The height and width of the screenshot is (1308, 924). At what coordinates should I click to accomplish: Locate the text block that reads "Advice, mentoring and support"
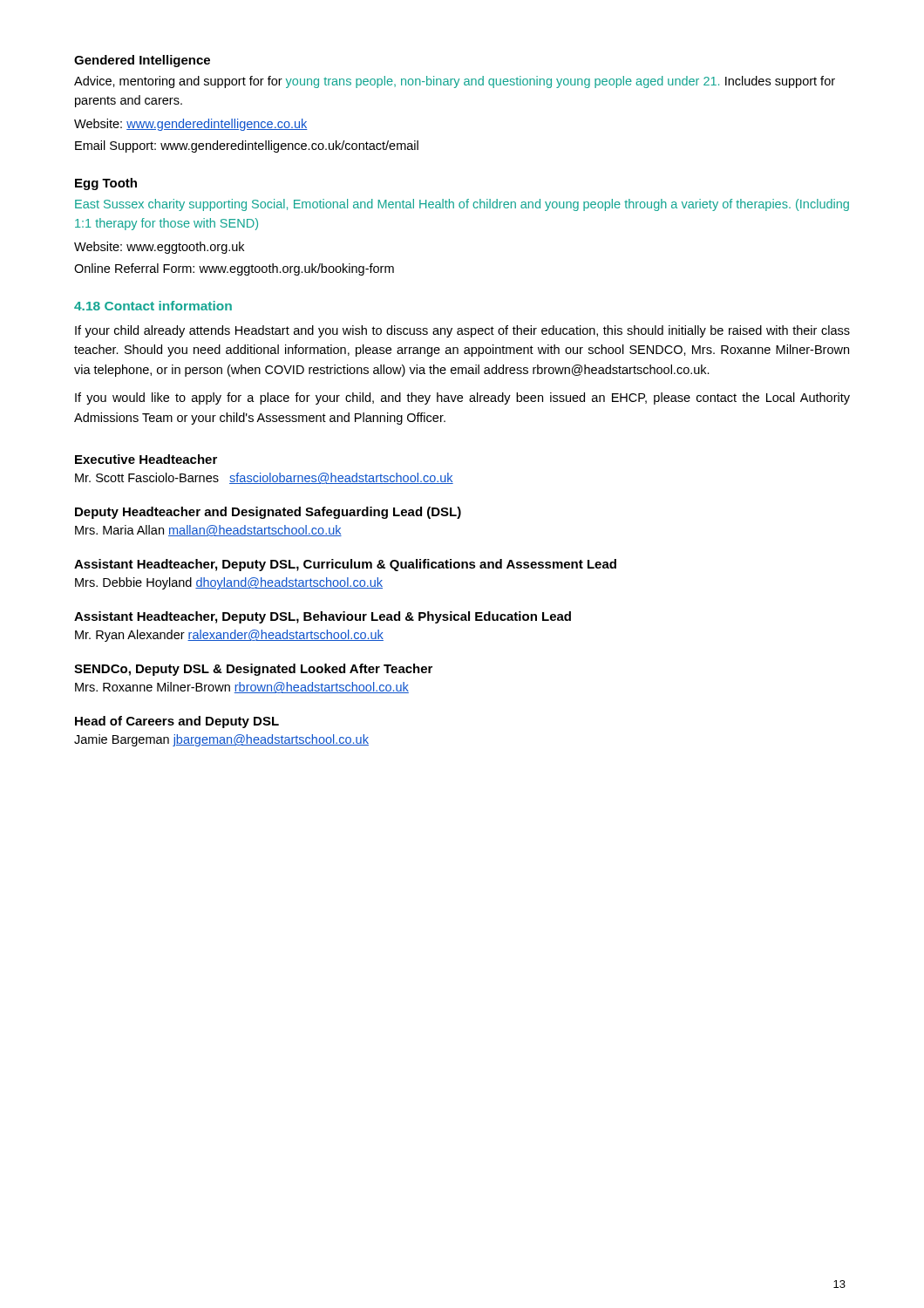455,91
